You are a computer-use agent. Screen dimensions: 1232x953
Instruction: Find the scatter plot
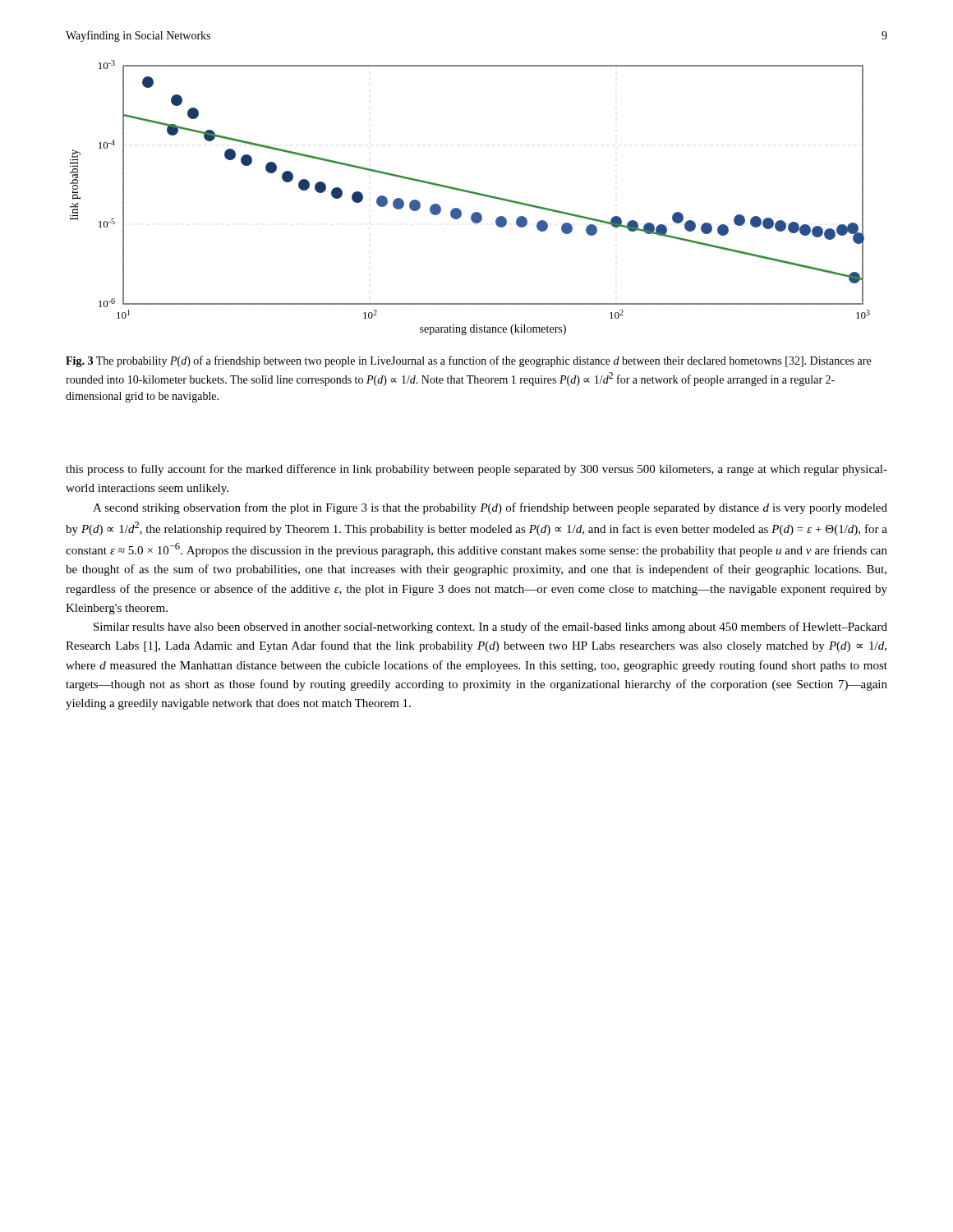tap(476, 201)
